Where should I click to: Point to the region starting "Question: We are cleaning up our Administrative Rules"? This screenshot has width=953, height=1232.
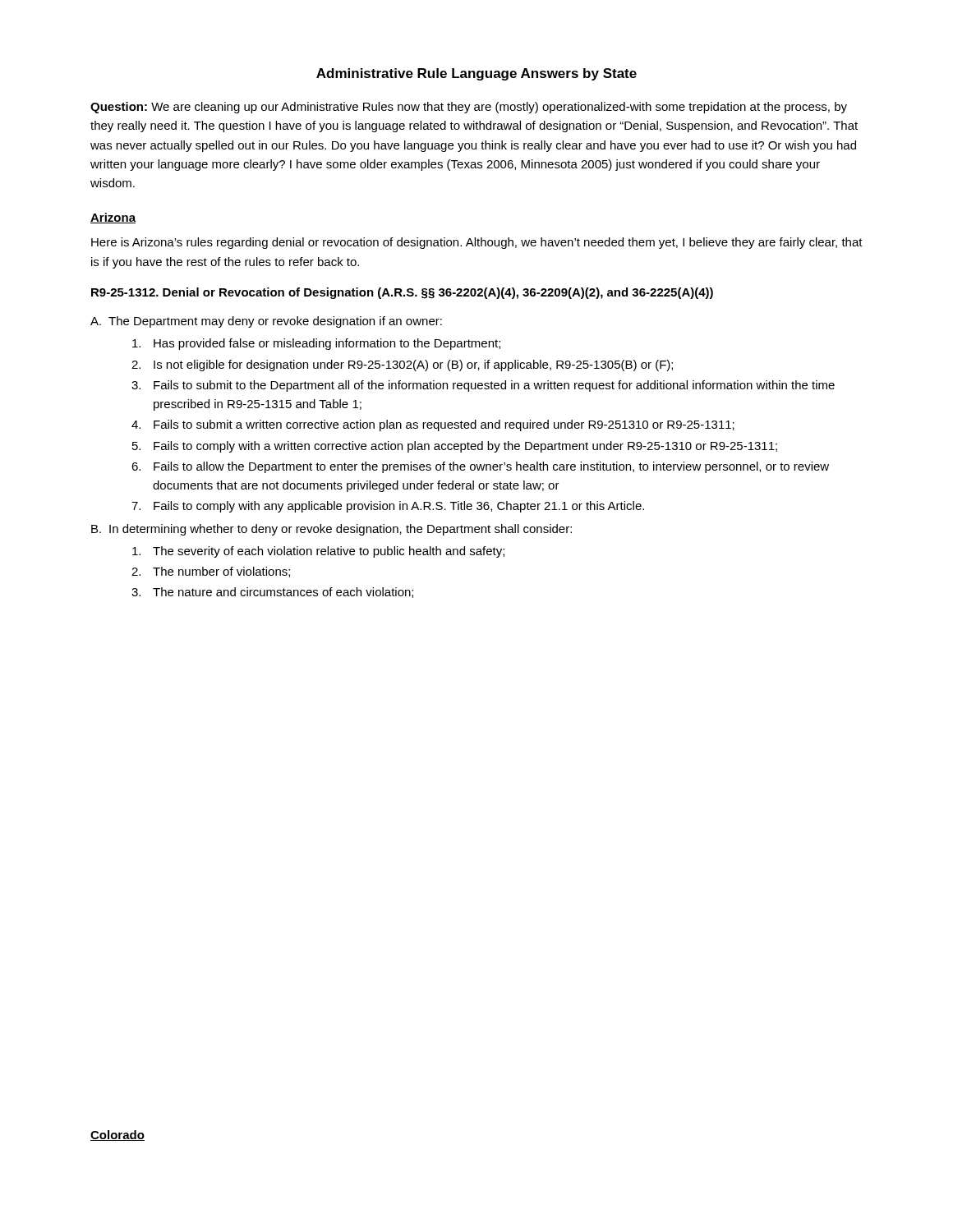(474, 145)
